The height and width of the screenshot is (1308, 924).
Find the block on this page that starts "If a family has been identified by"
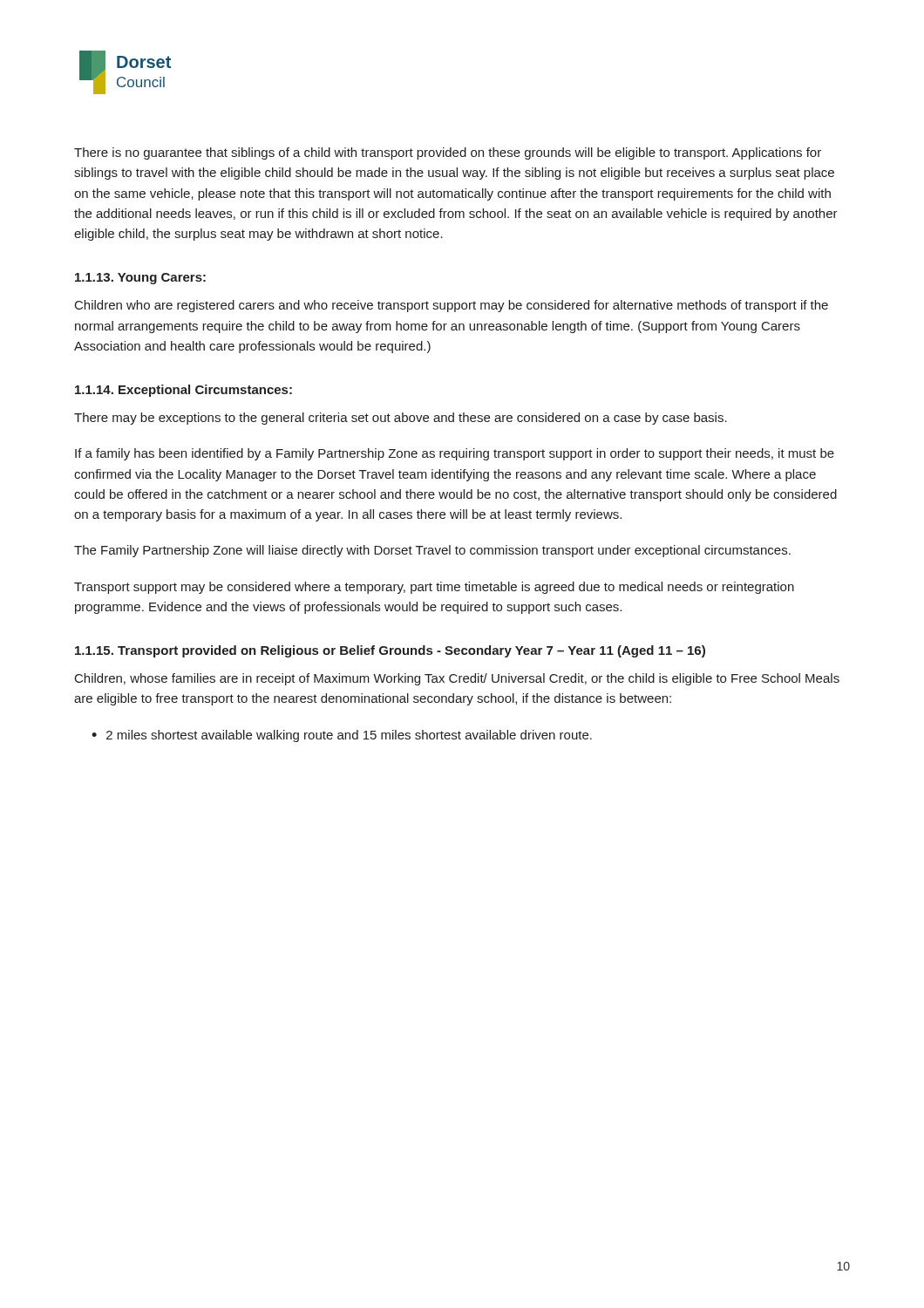456,484
